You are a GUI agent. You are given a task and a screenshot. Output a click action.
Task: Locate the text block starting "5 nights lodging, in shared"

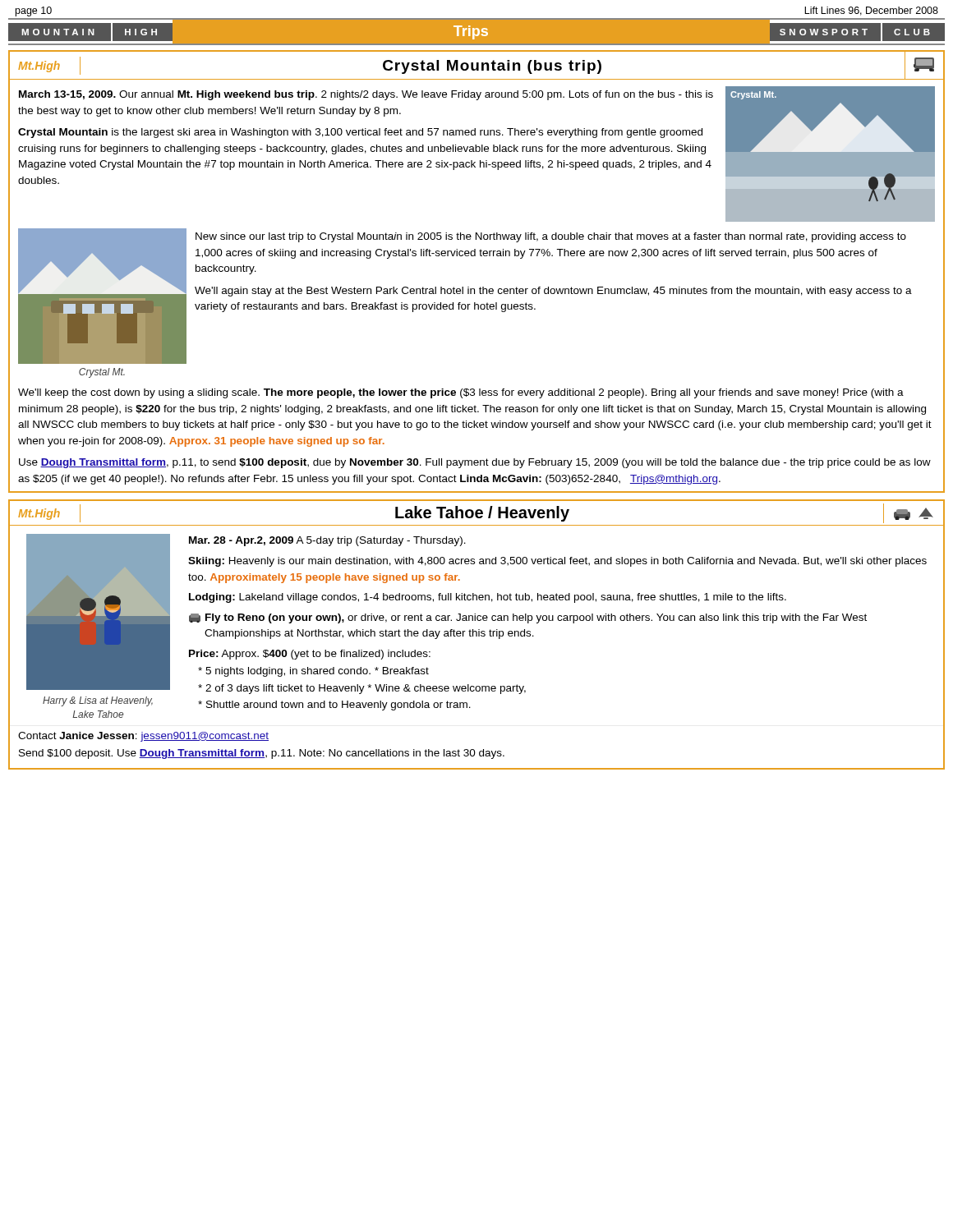[x=313, y=671]
